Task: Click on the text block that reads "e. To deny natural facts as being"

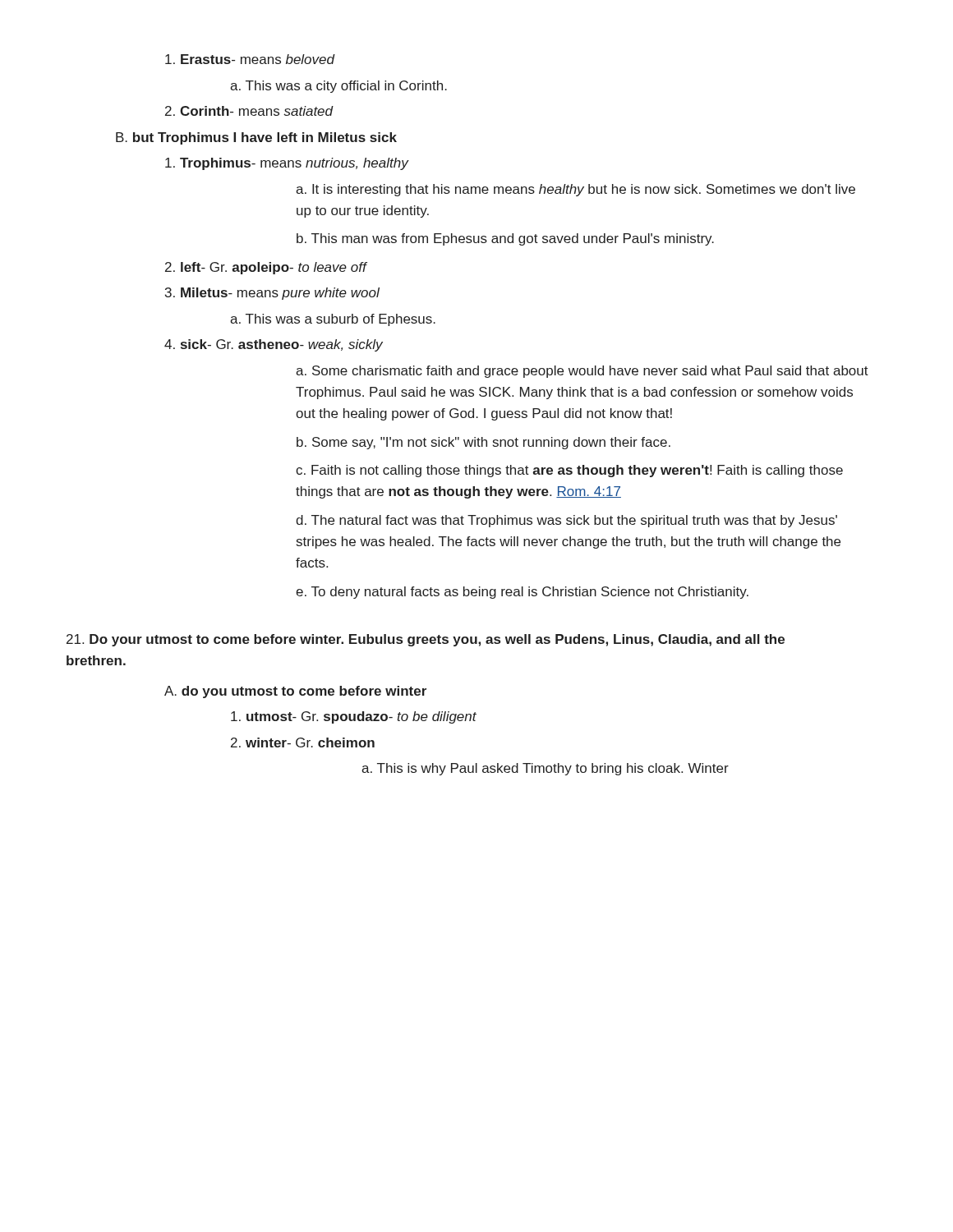Action: pos(523,591)
